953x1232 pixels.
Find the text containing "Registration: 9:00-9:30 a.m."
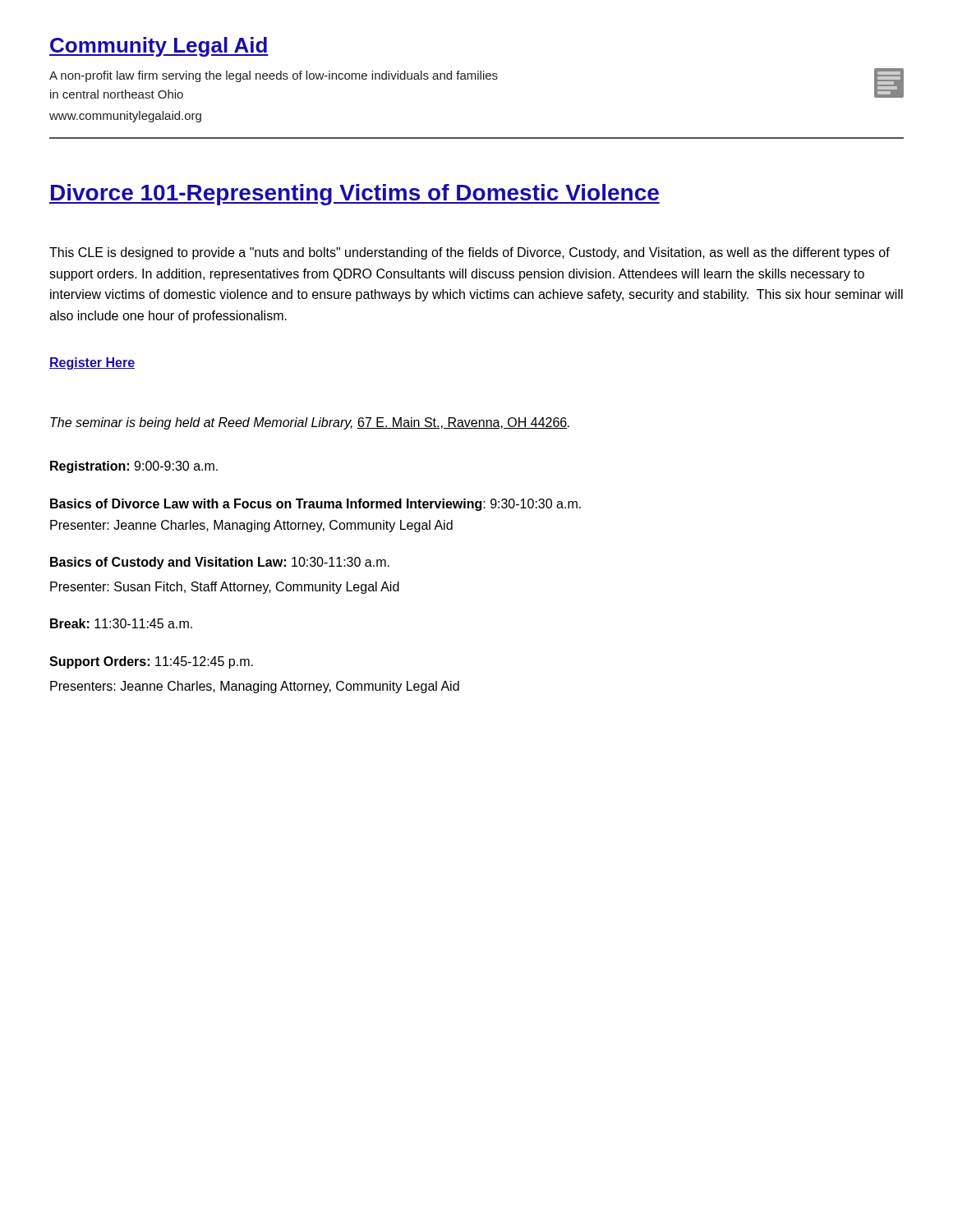coord(134,467)
